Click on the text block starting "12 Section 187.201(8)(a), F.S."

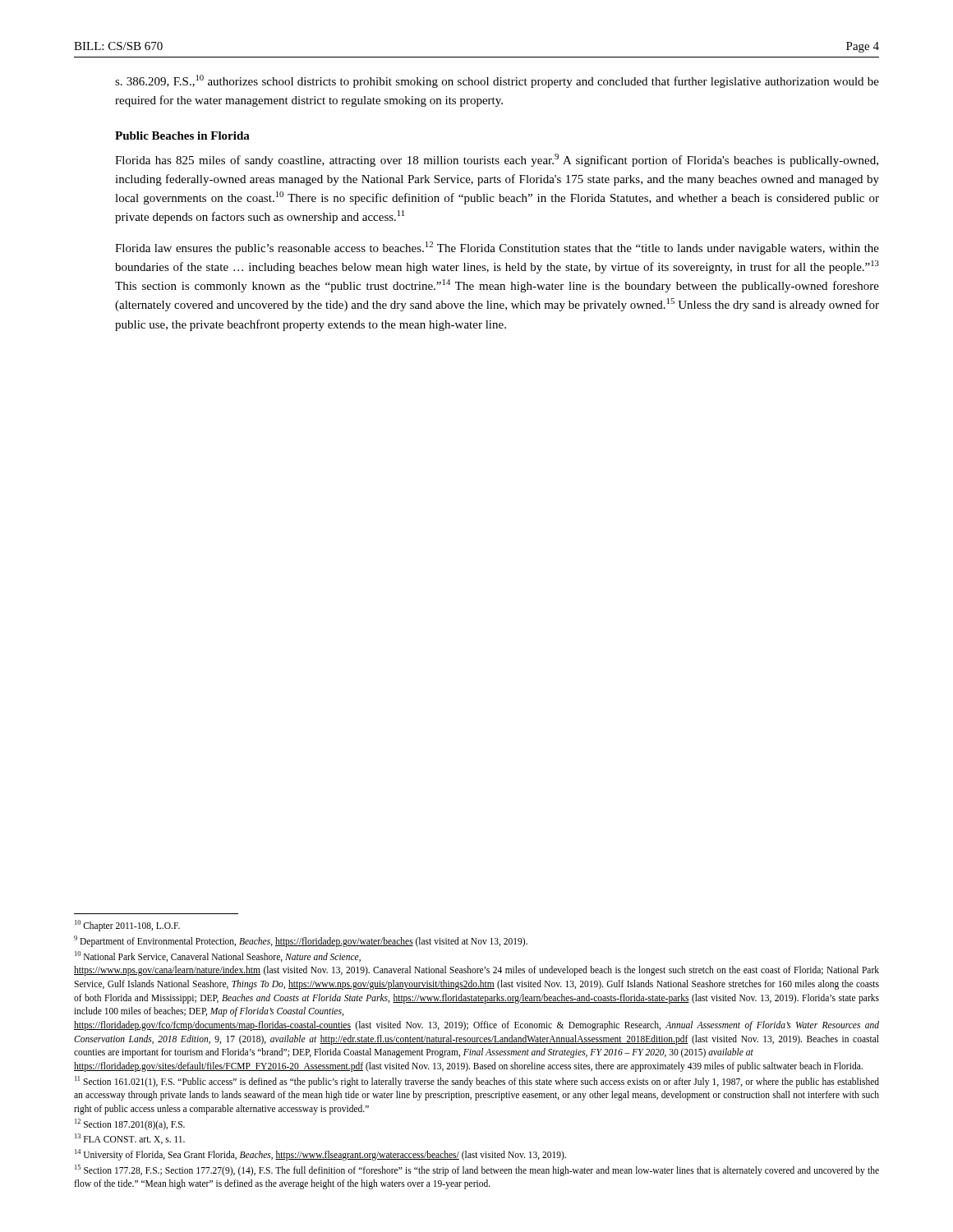[130, 1123]
